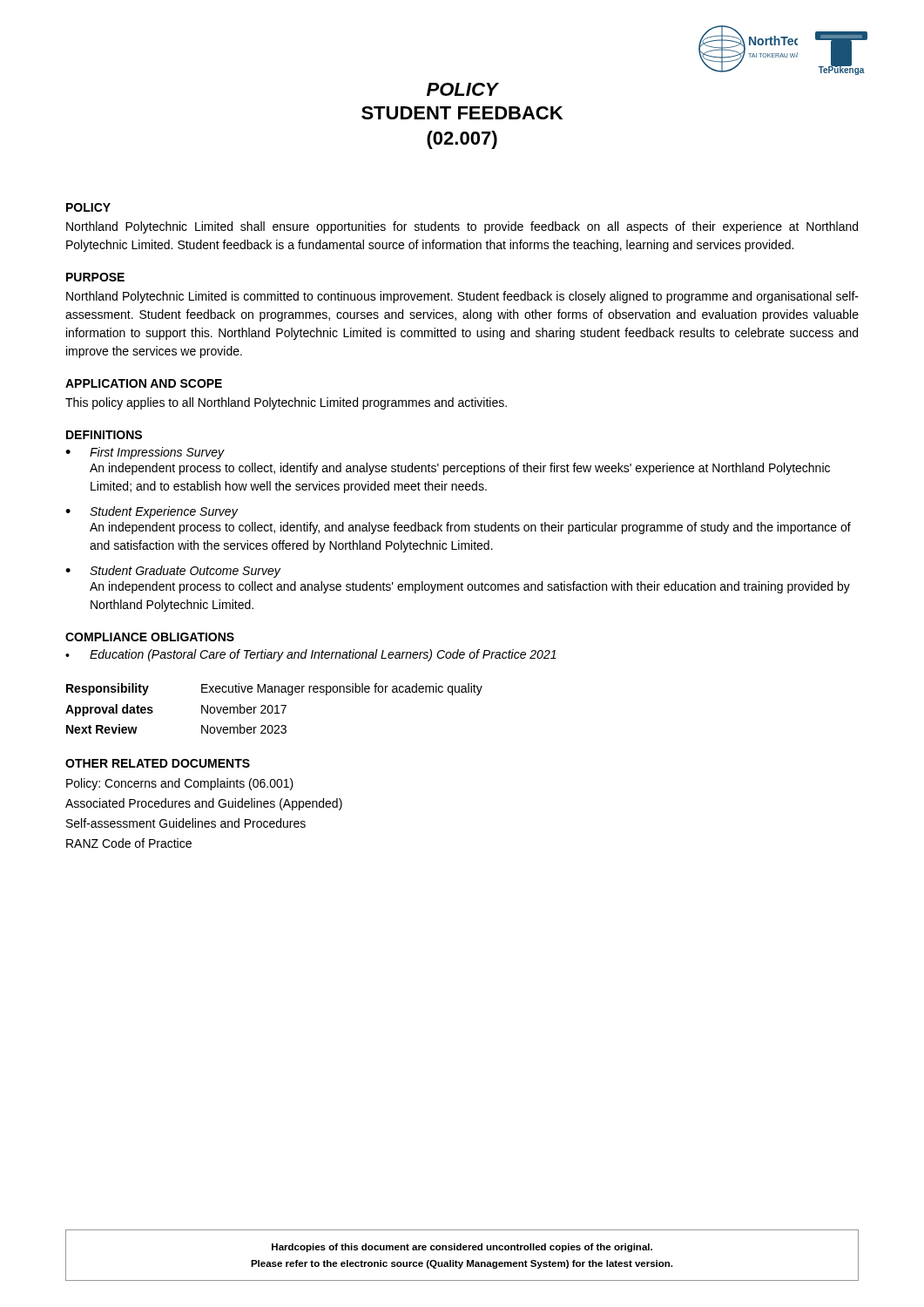Locate the text block containing "Policy: Concerns and"
Screen dimensions: 1307x924
204,814
